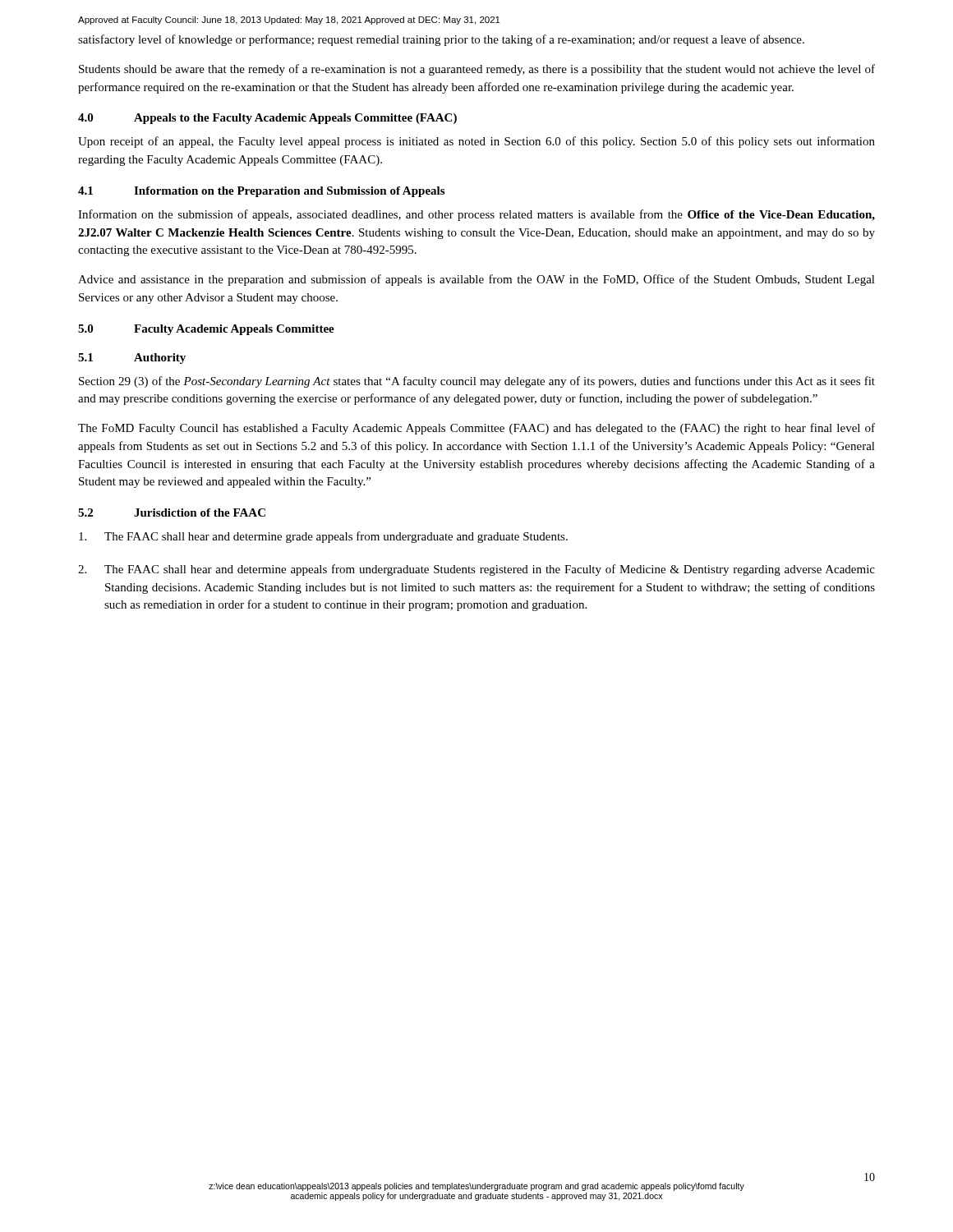Select the list item containing "2. The FAAC"
This screenshot has height=1232, width=953.
click(476, 588)
